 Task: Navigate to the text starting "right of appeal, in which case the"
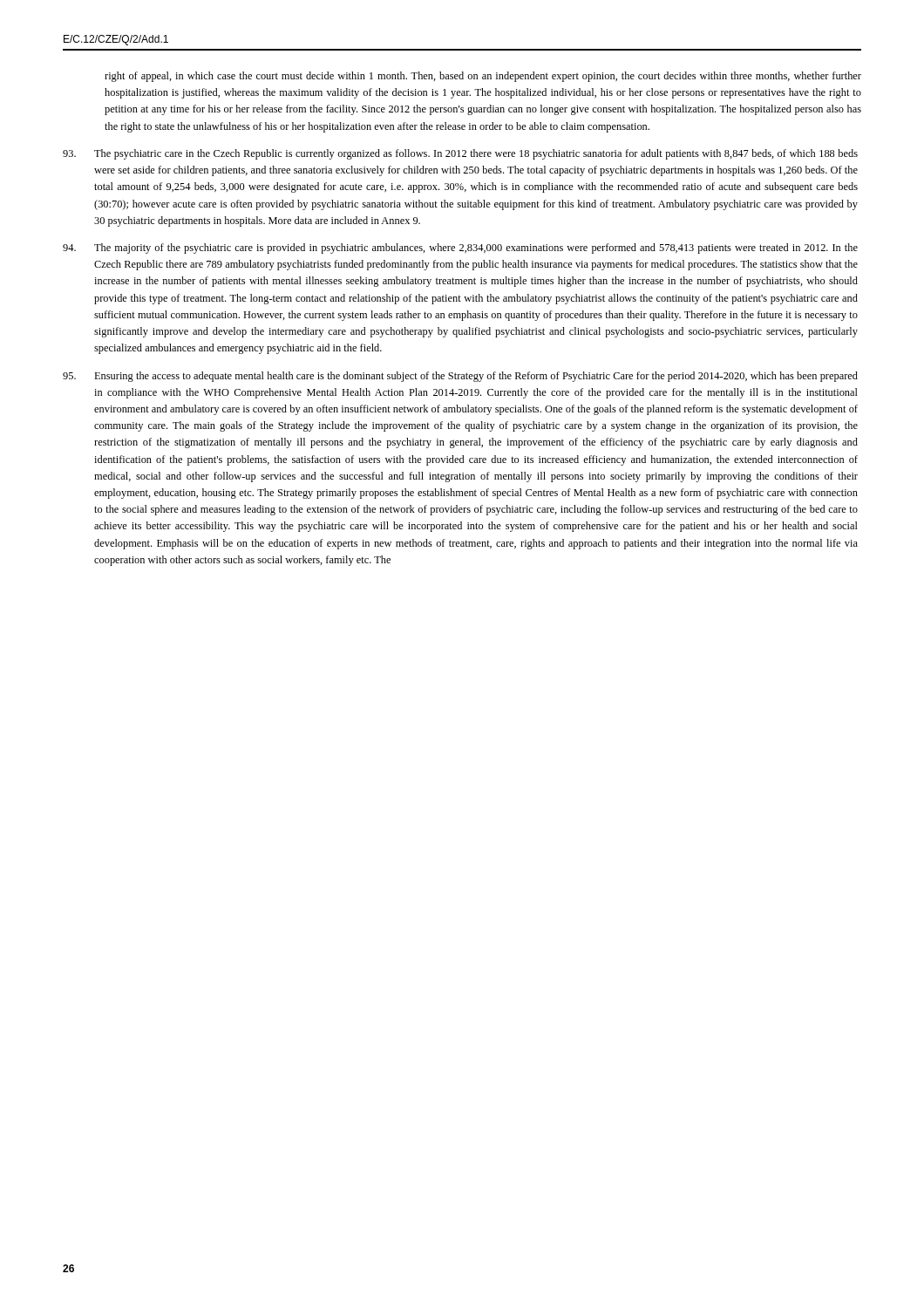483,101
